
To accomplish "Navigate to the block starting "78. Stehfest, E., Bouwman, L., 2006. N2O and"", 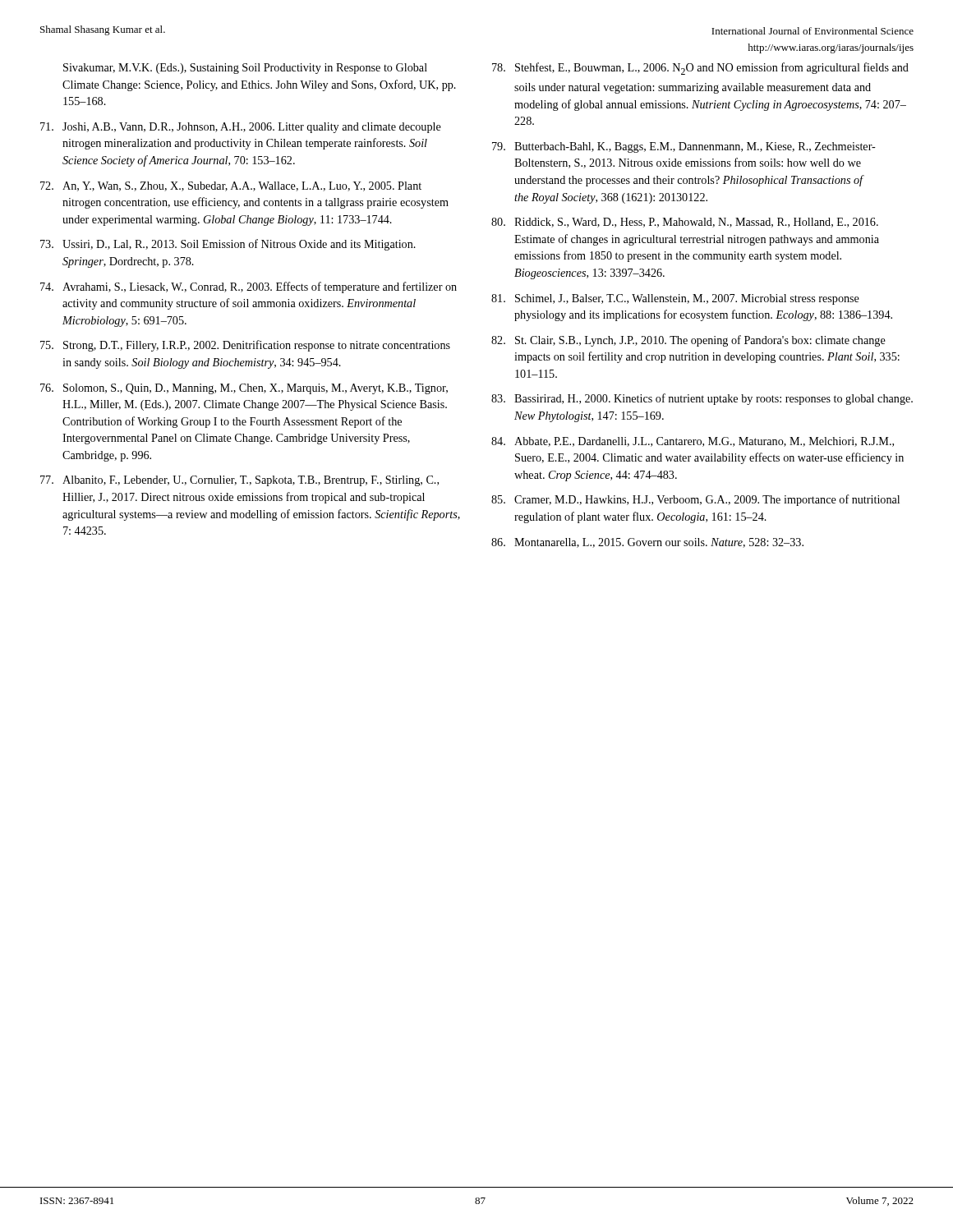I will click(x=702, y=94).
